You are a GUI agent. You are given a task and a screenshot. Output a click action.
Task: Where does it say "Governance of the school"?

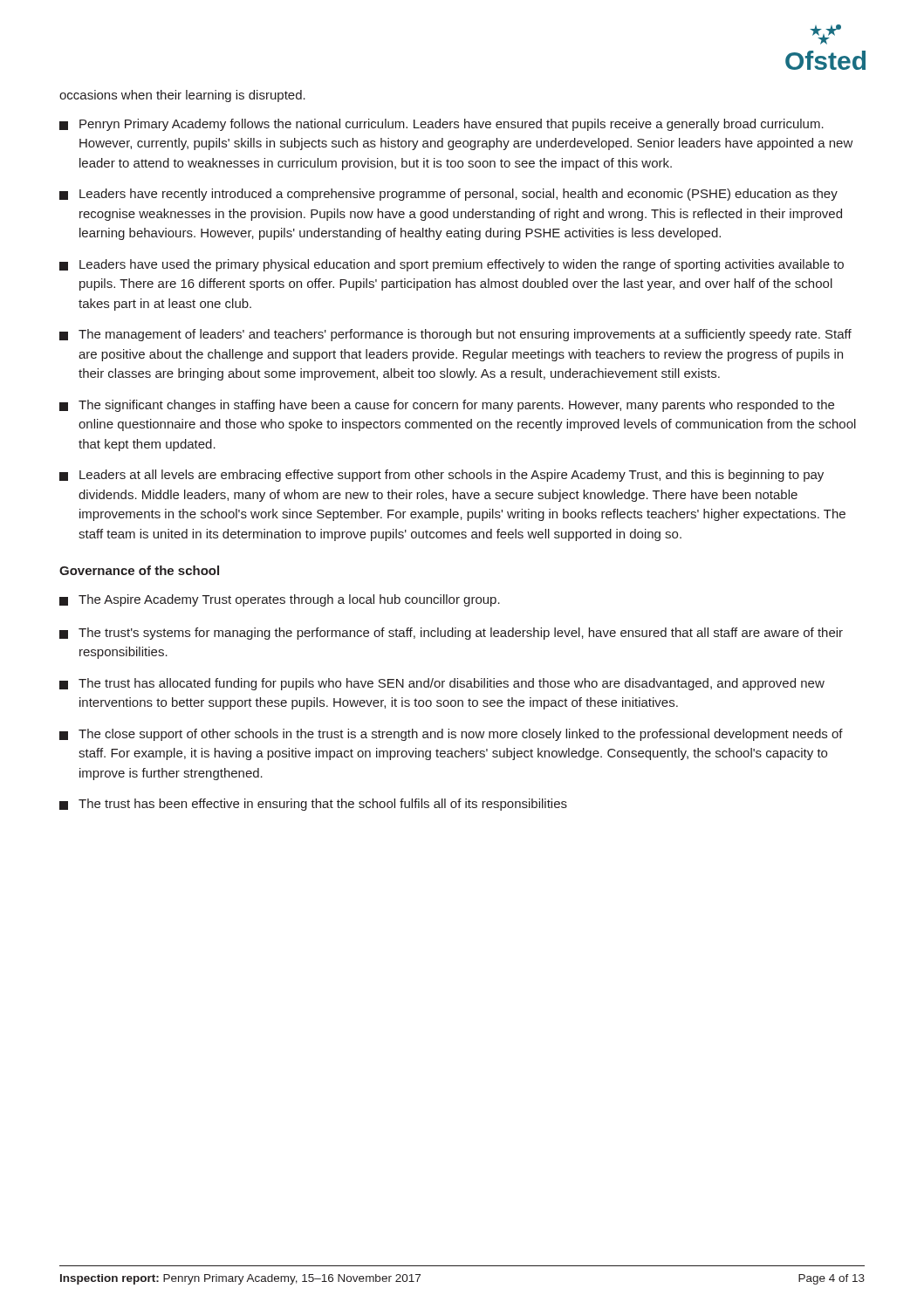pyautogui.click(x=140, y=570)
